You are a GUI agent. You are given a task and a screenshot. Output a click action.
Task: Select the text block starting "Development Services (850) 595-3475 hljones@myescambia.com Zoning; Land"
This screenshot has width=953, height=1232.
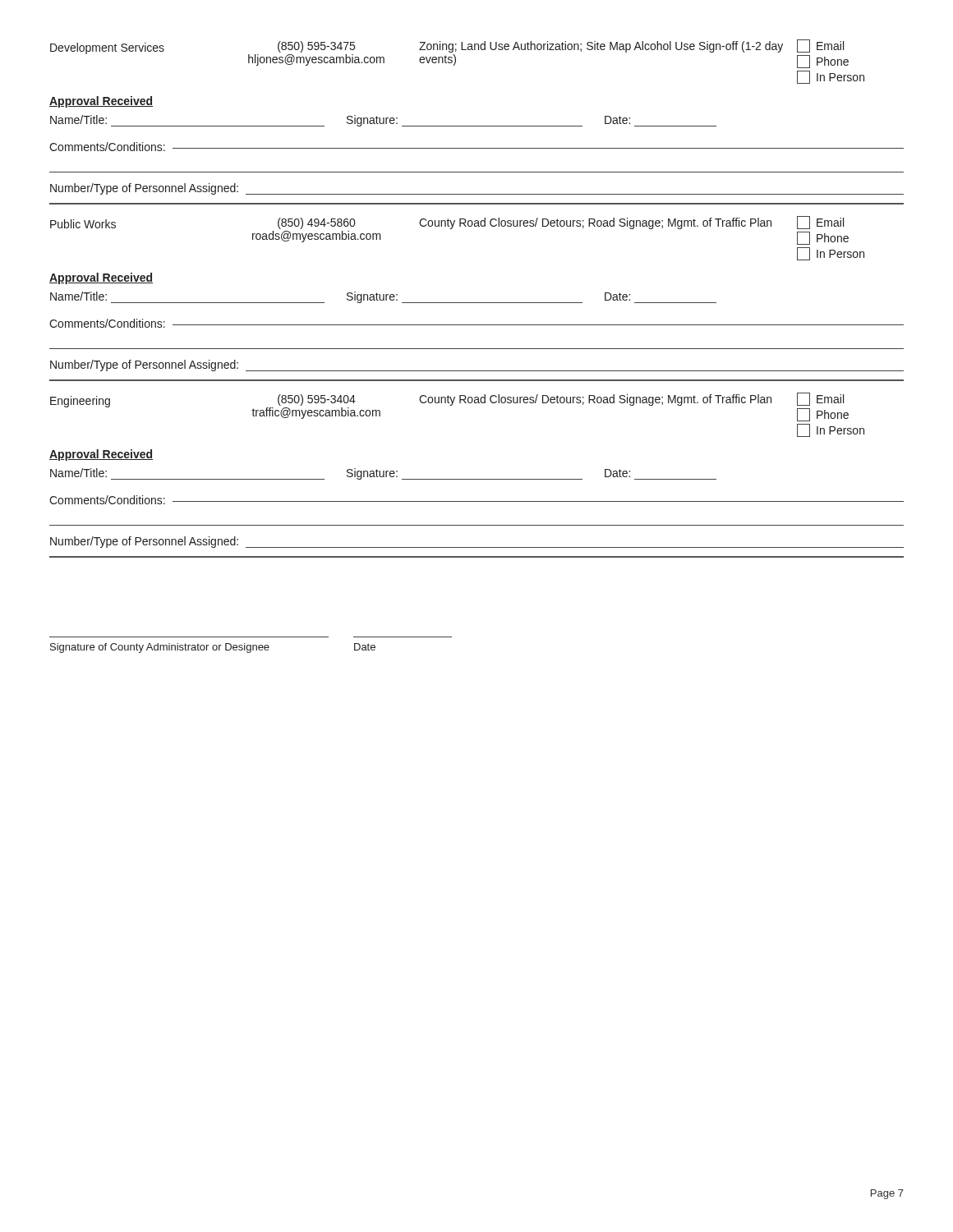click(x=449, y=54)
